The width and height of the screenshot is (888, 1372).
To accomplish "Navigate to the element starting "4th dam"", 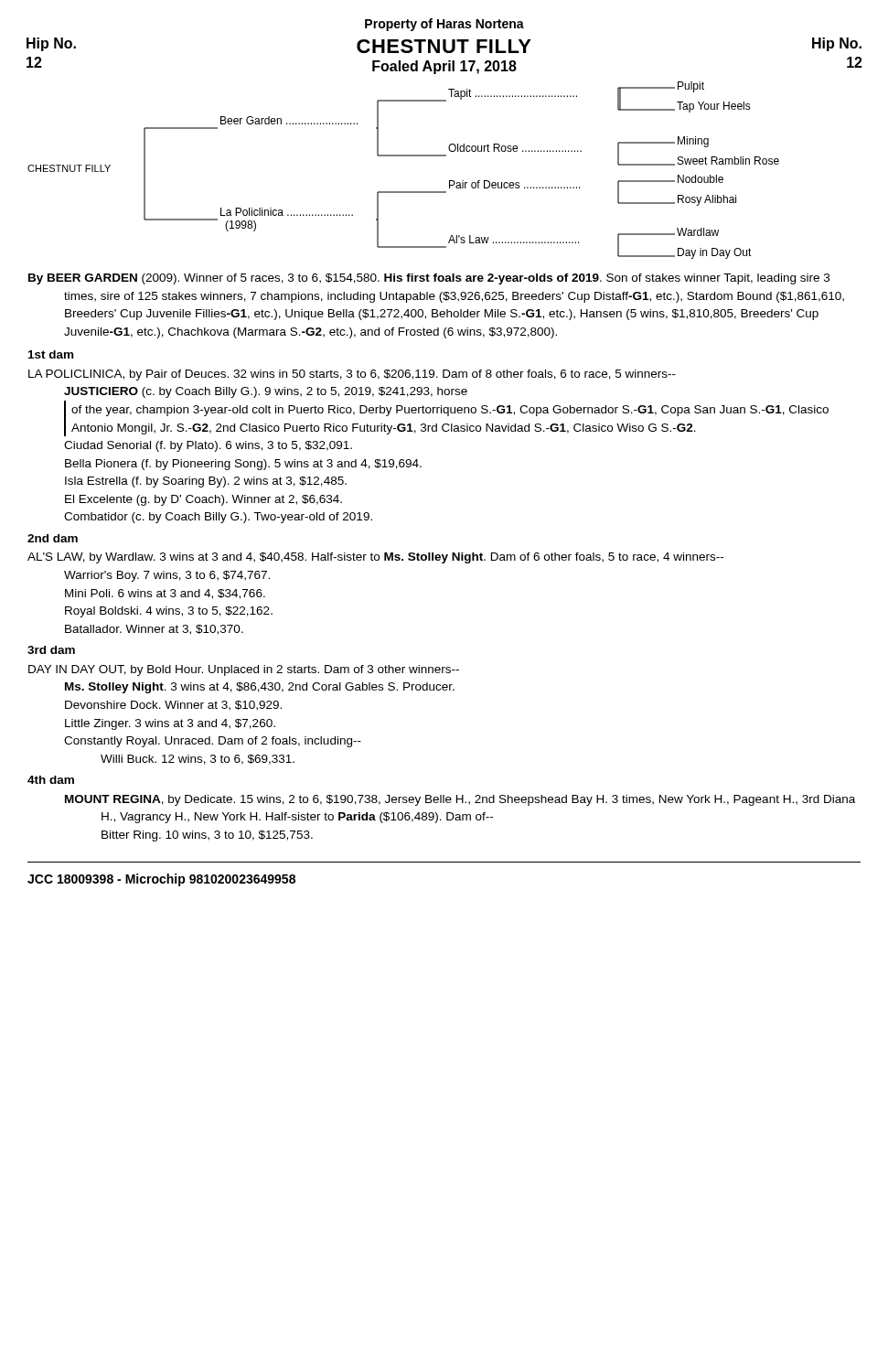I will pyautogui.click(x=51, y=780).
